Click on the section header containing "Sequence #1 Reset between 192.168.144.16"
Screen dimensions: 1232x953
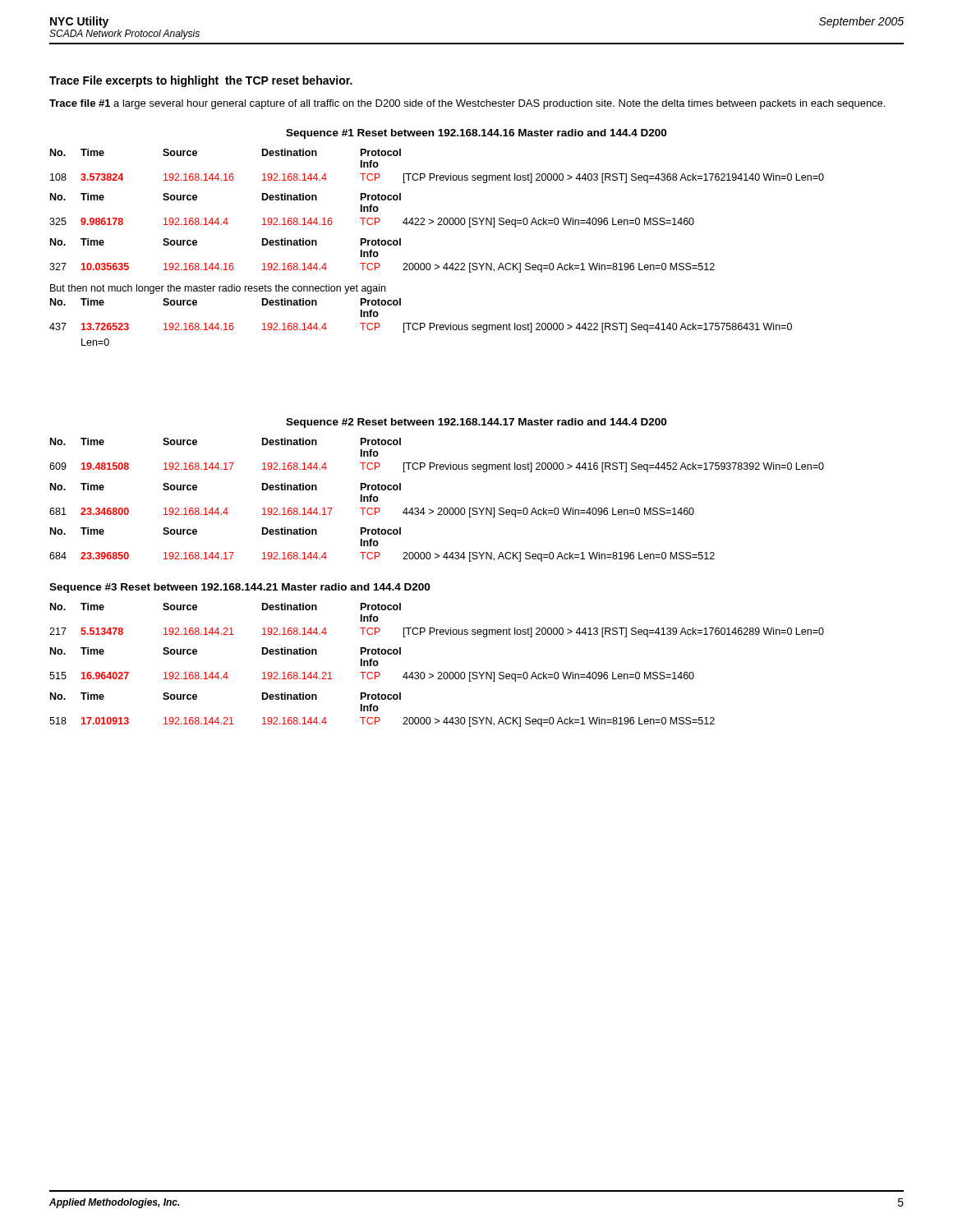pos(476,132)
